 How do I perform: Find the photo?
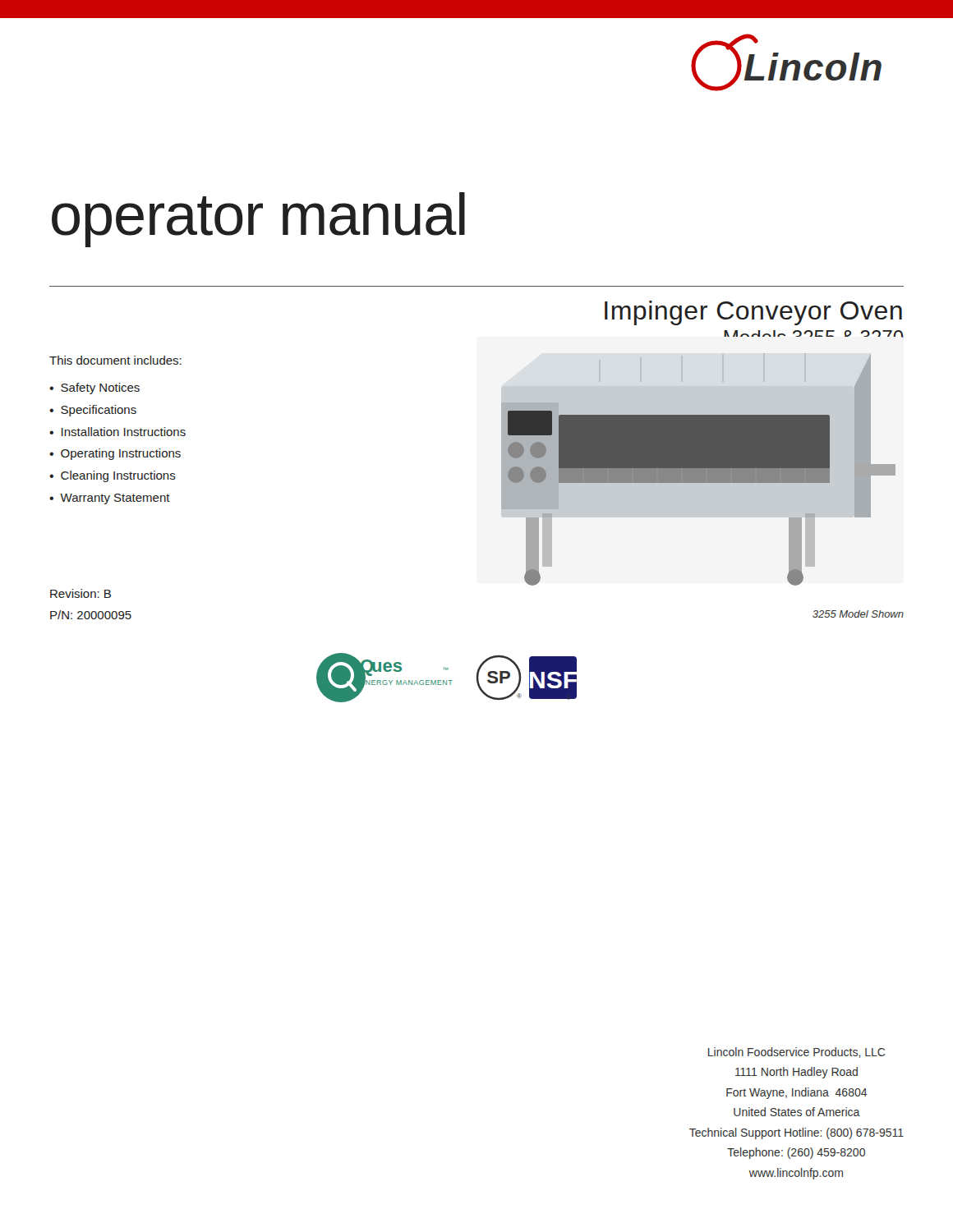click(690, 478)
